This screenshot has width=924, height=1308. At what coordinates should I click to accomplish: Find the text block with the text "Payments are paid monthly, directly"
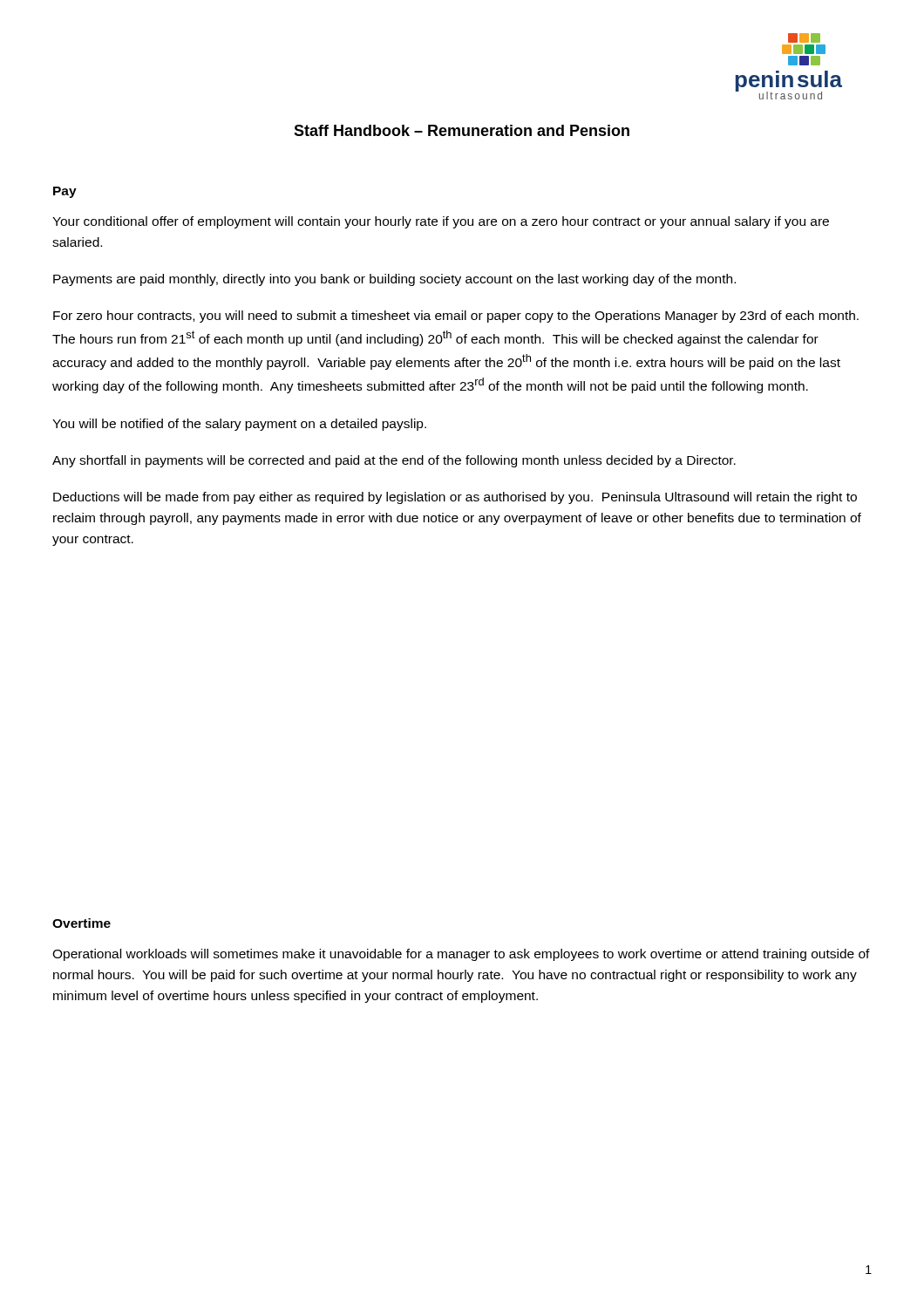(x=395, y=279)
